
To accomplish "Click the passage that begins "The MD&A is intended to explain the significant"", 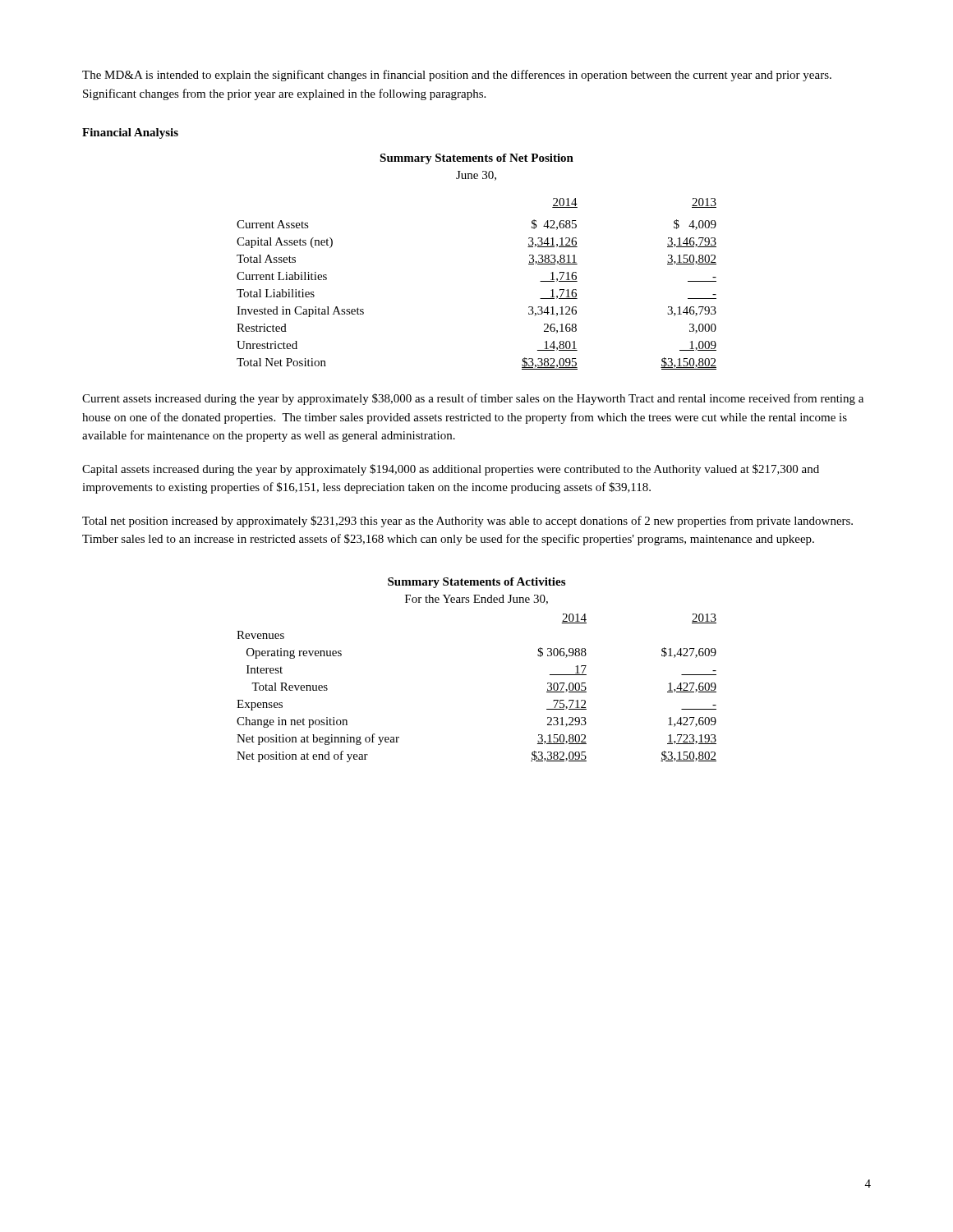I will pyautogui.click(x=457, y=84).
